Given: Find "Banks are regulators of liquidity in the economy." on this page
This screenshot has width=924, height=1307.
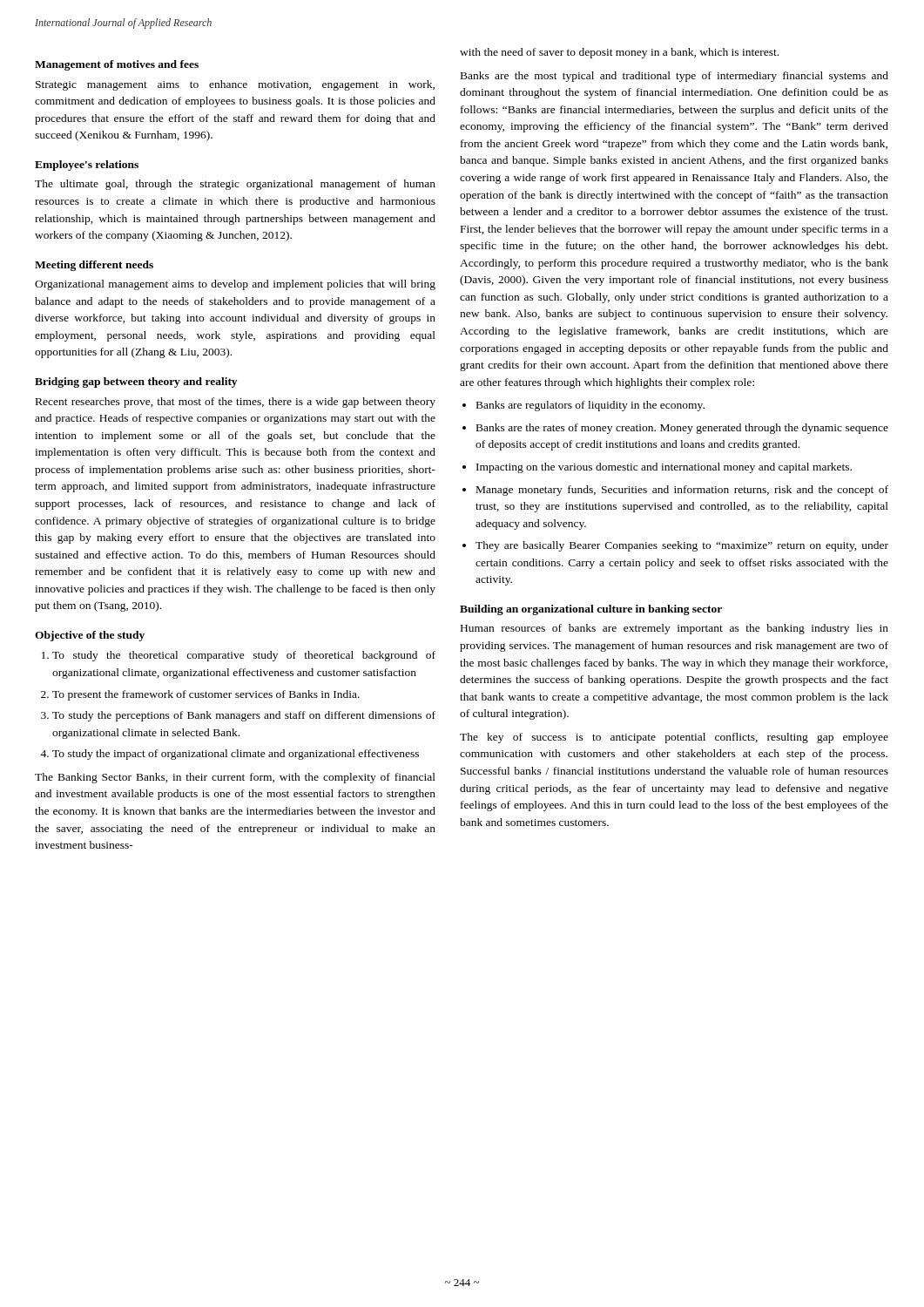Looking at the screenshot, I should (590, 405).
